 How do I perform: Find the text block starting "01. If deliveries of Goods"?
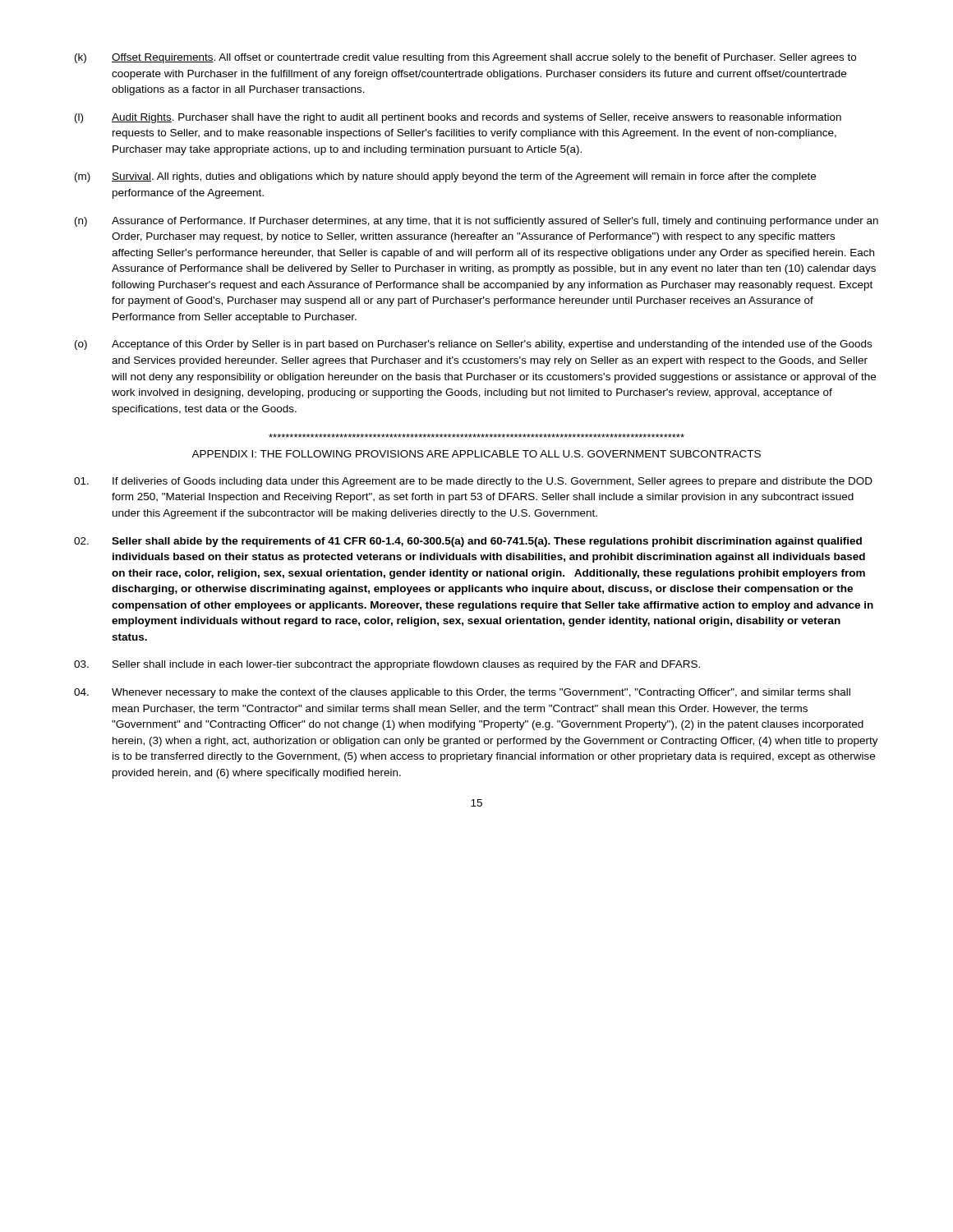click(x=476, y=497)
